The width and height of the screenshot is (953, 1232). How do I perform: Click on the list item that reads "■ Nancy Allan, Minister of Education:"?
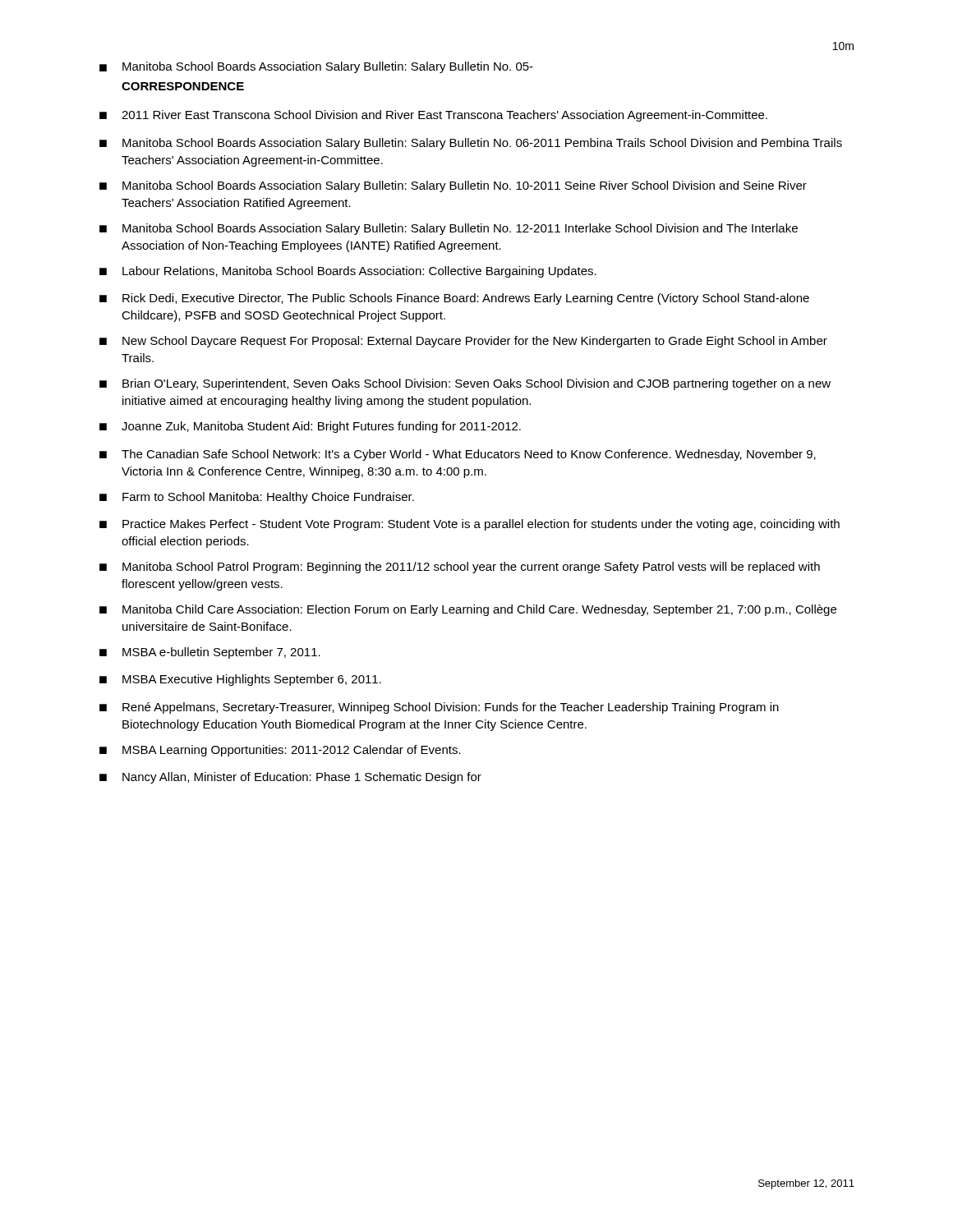tap(476, 778)
